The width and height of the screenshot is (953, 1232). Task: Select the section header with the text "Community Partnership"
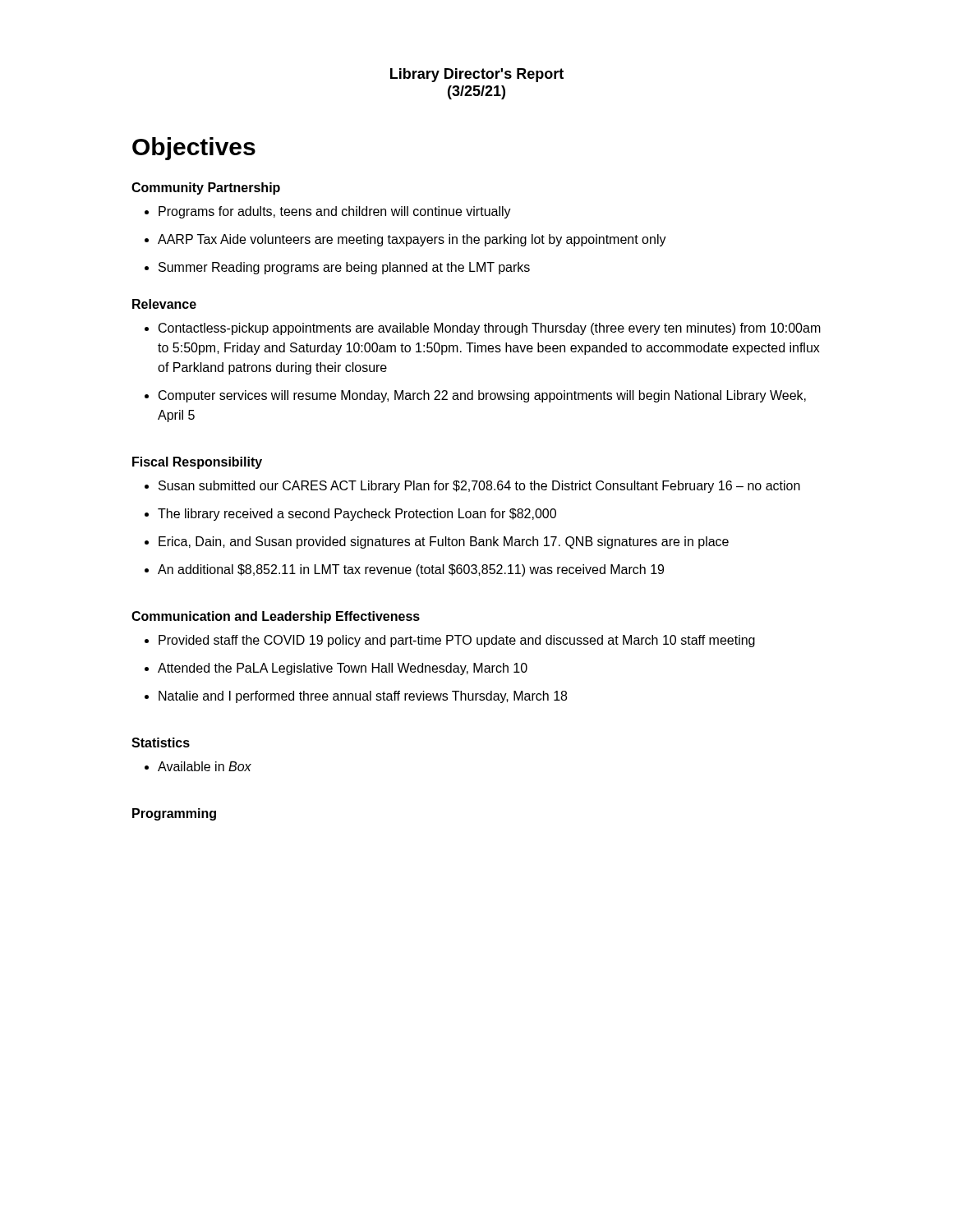click(x=206, y=188)
